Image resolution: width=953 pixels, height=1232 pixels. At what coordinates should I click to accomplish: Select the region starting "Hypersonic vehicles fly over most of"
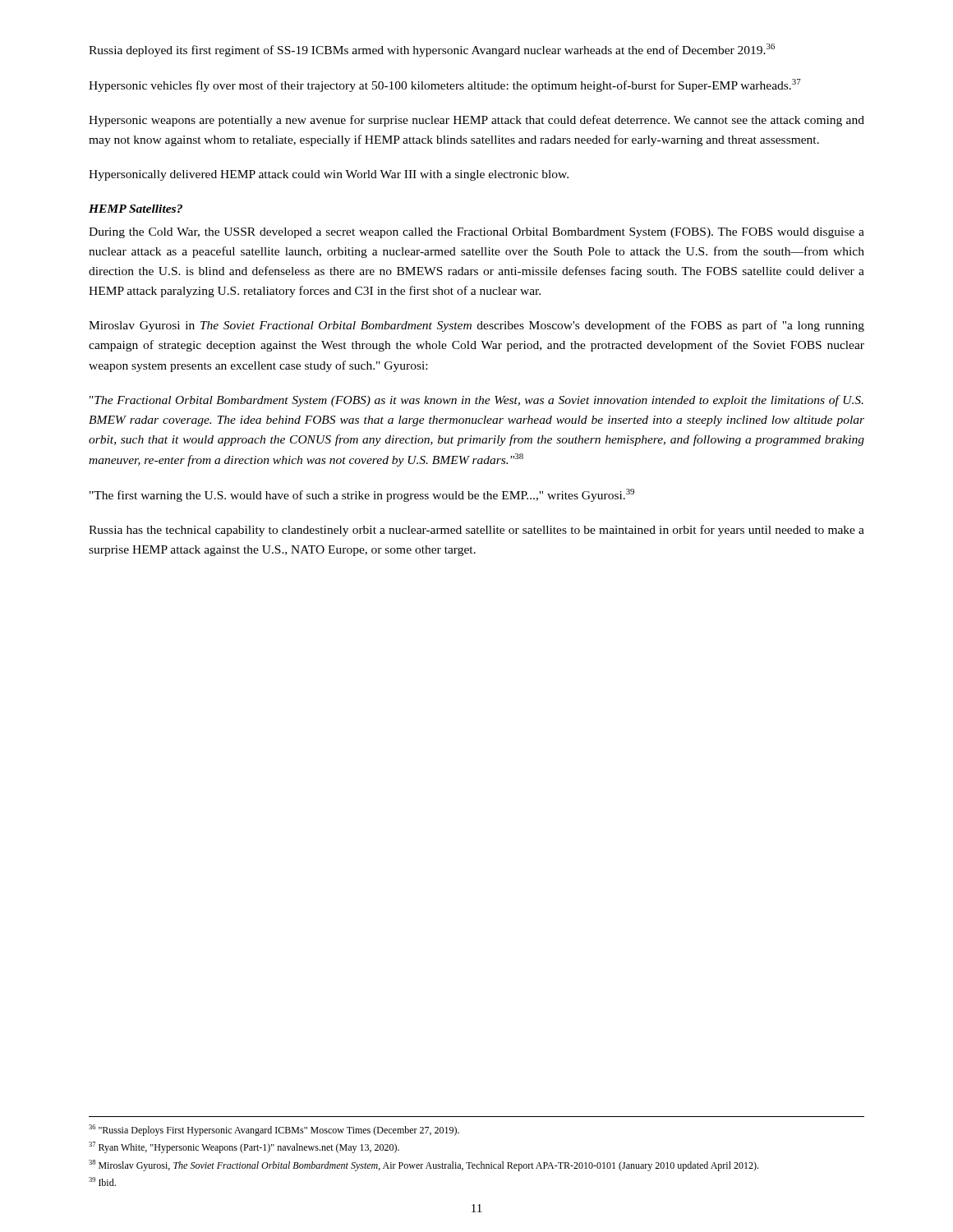click(476, 85)
